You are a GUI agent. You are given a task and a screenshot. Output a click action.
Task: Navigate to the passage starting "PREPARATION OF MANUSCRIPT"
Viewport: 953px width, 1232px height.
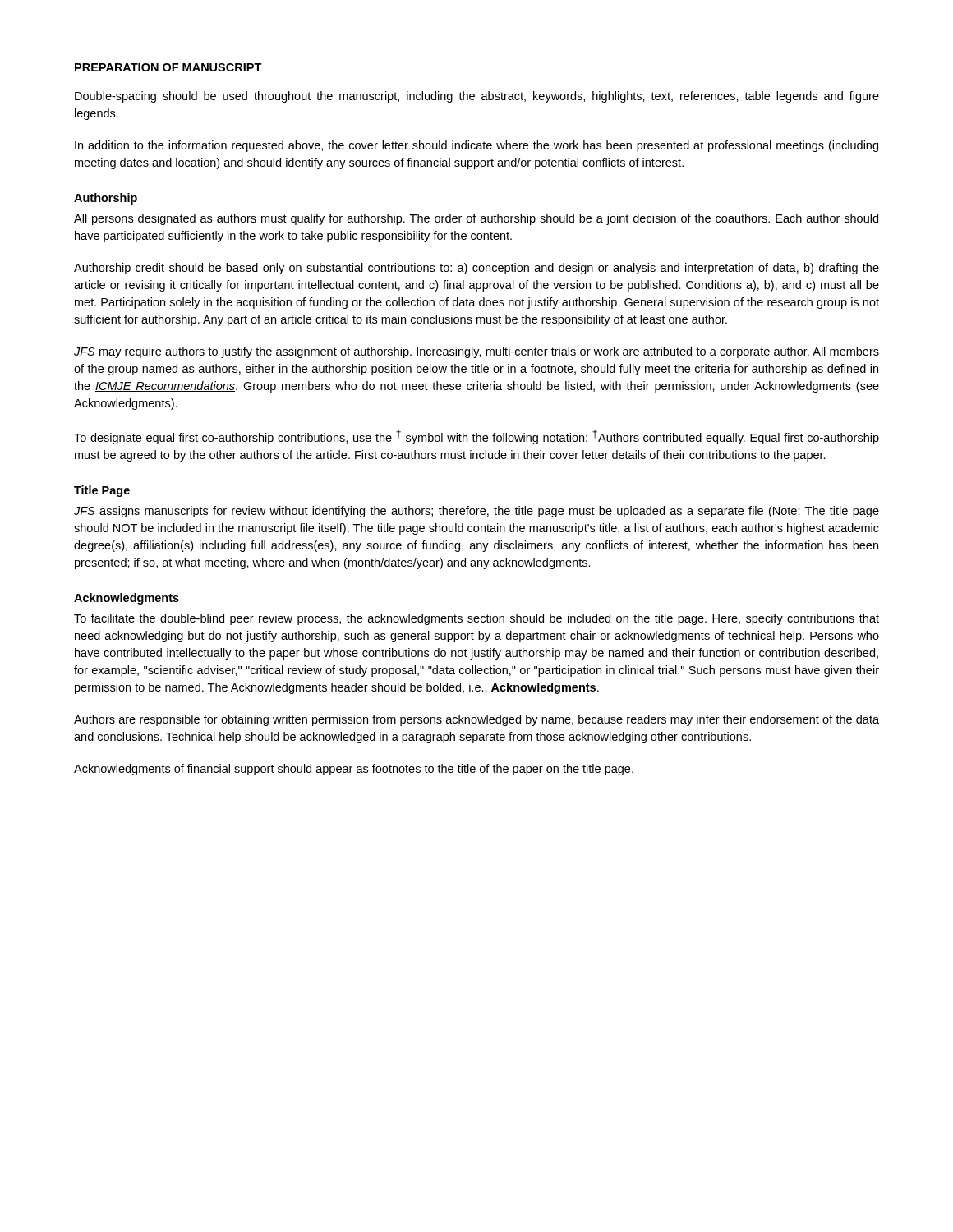(x=168, y=67)
